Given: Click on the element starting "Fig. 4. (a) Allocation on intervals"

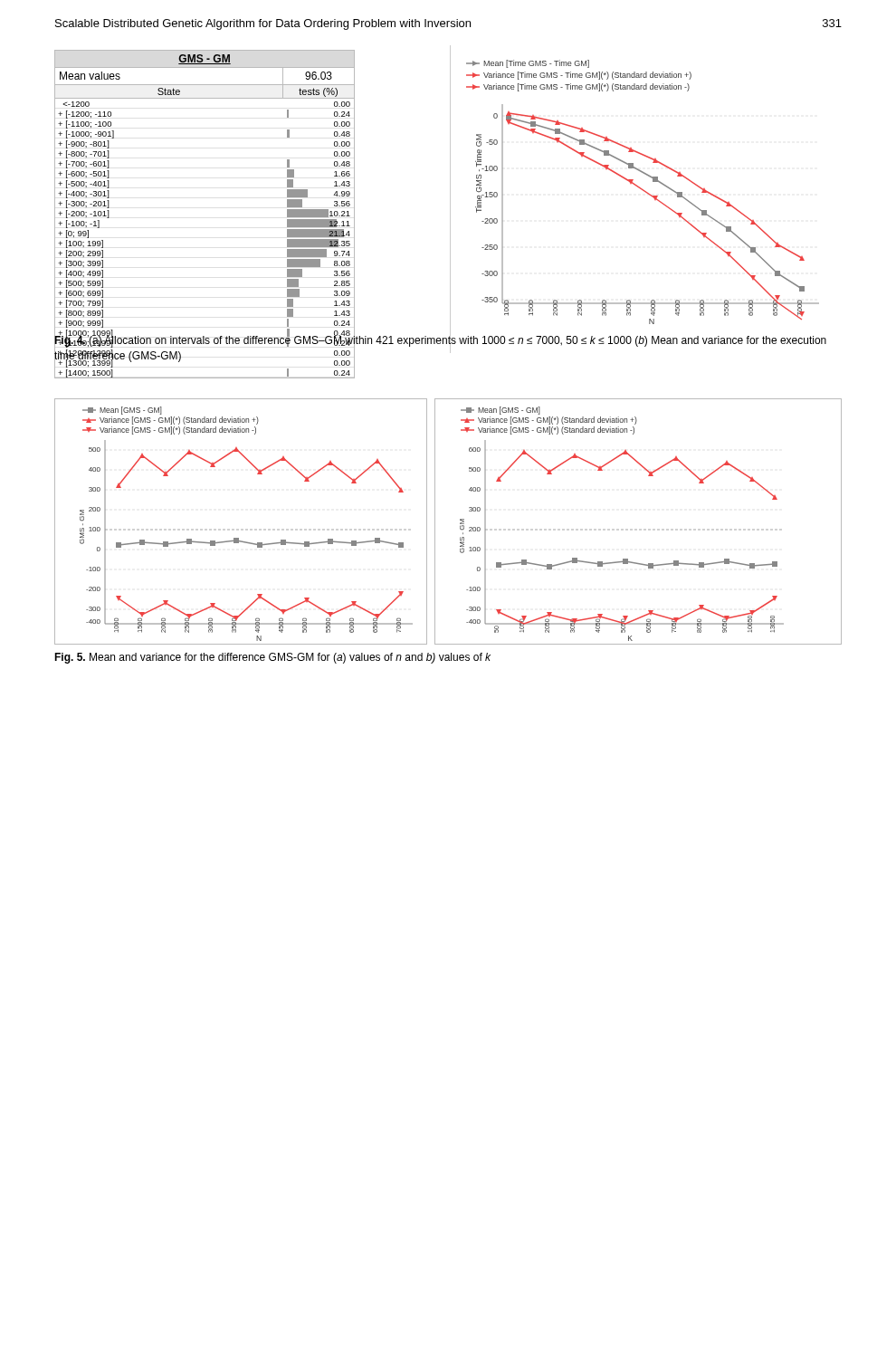Looking at the screenshot, I should pos(440,348).
